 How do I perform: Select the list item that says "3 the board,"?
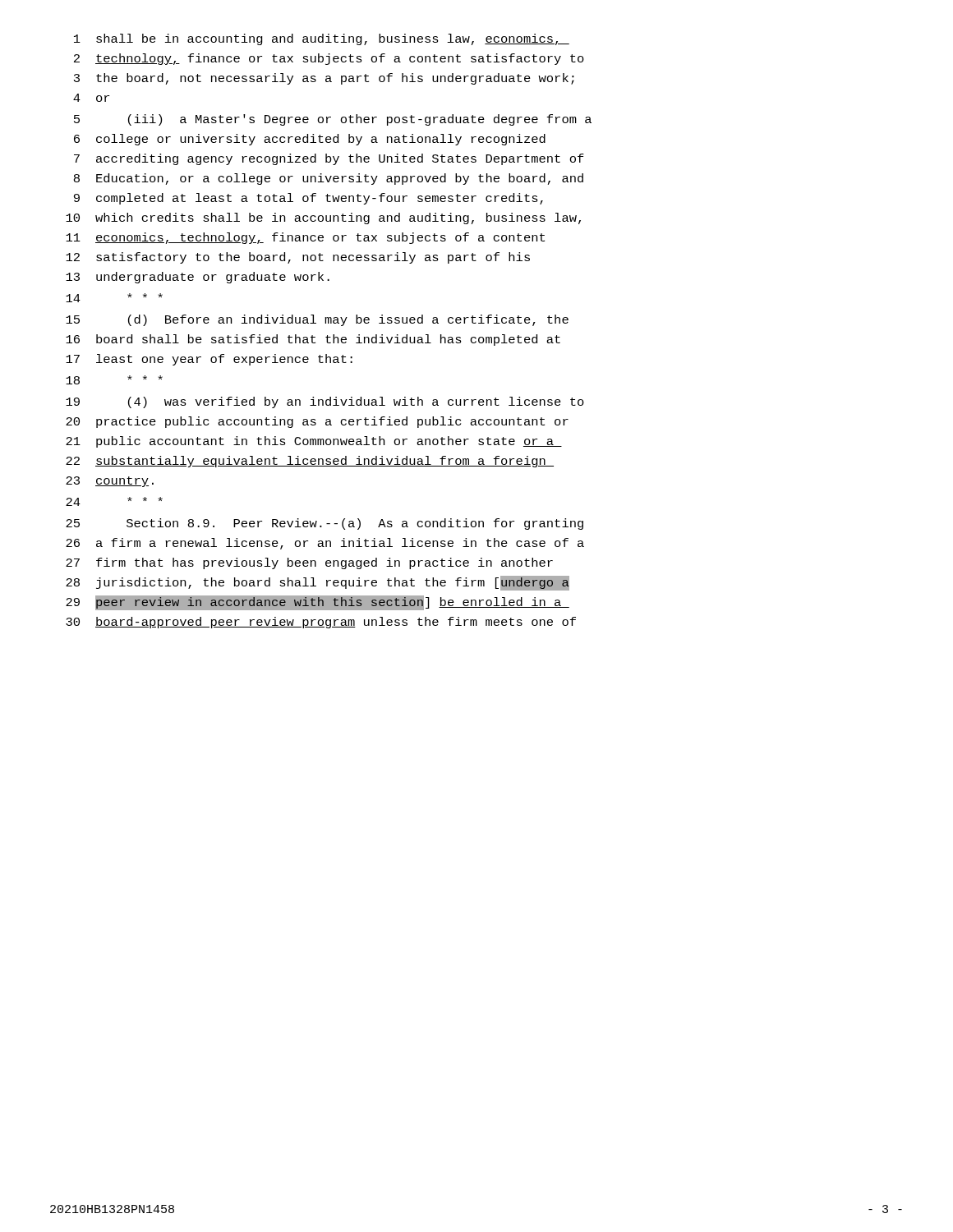coord(313,79)
